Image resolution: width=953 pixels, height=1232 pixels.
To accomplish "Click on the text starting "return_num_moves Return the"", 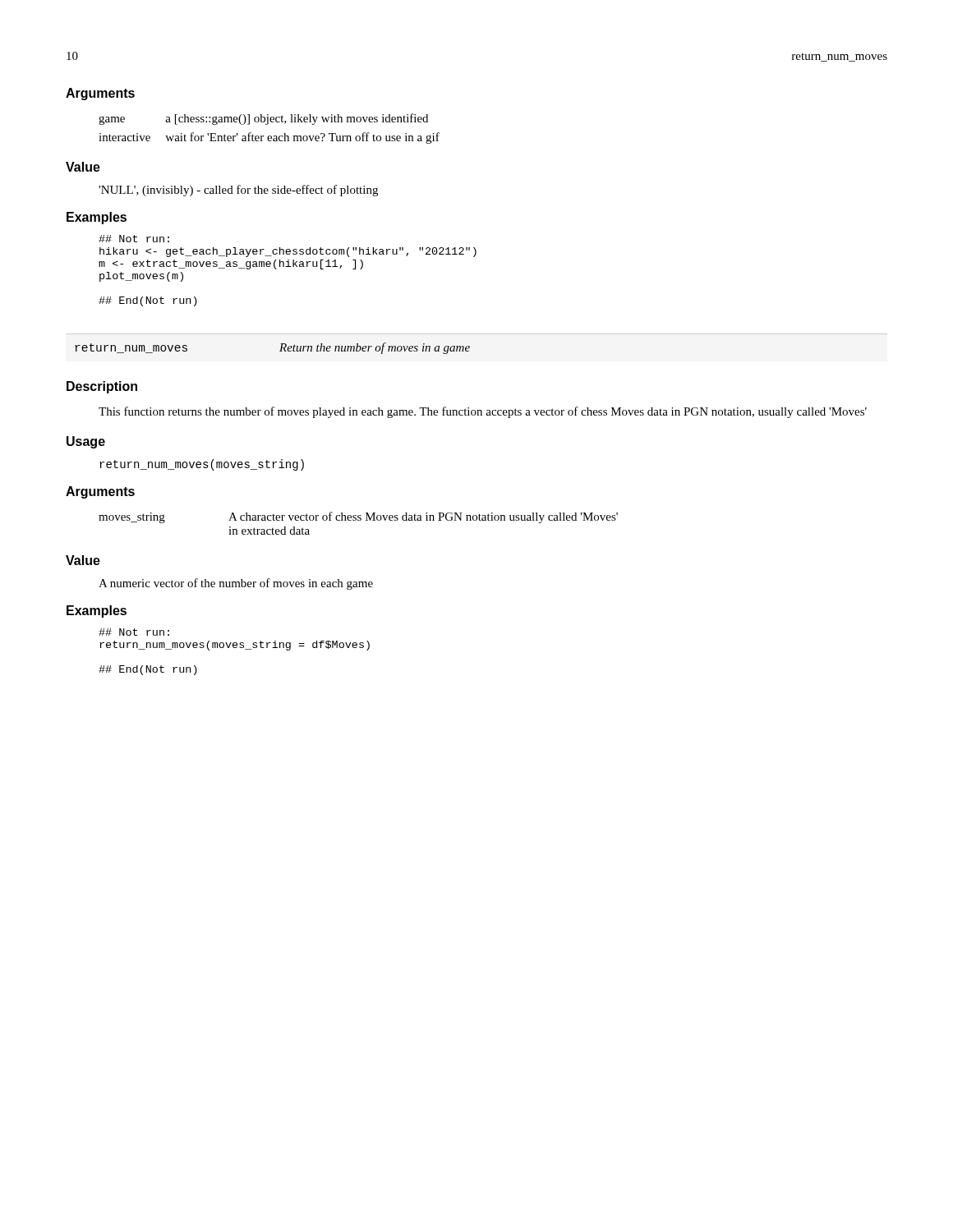I will 272,348.
